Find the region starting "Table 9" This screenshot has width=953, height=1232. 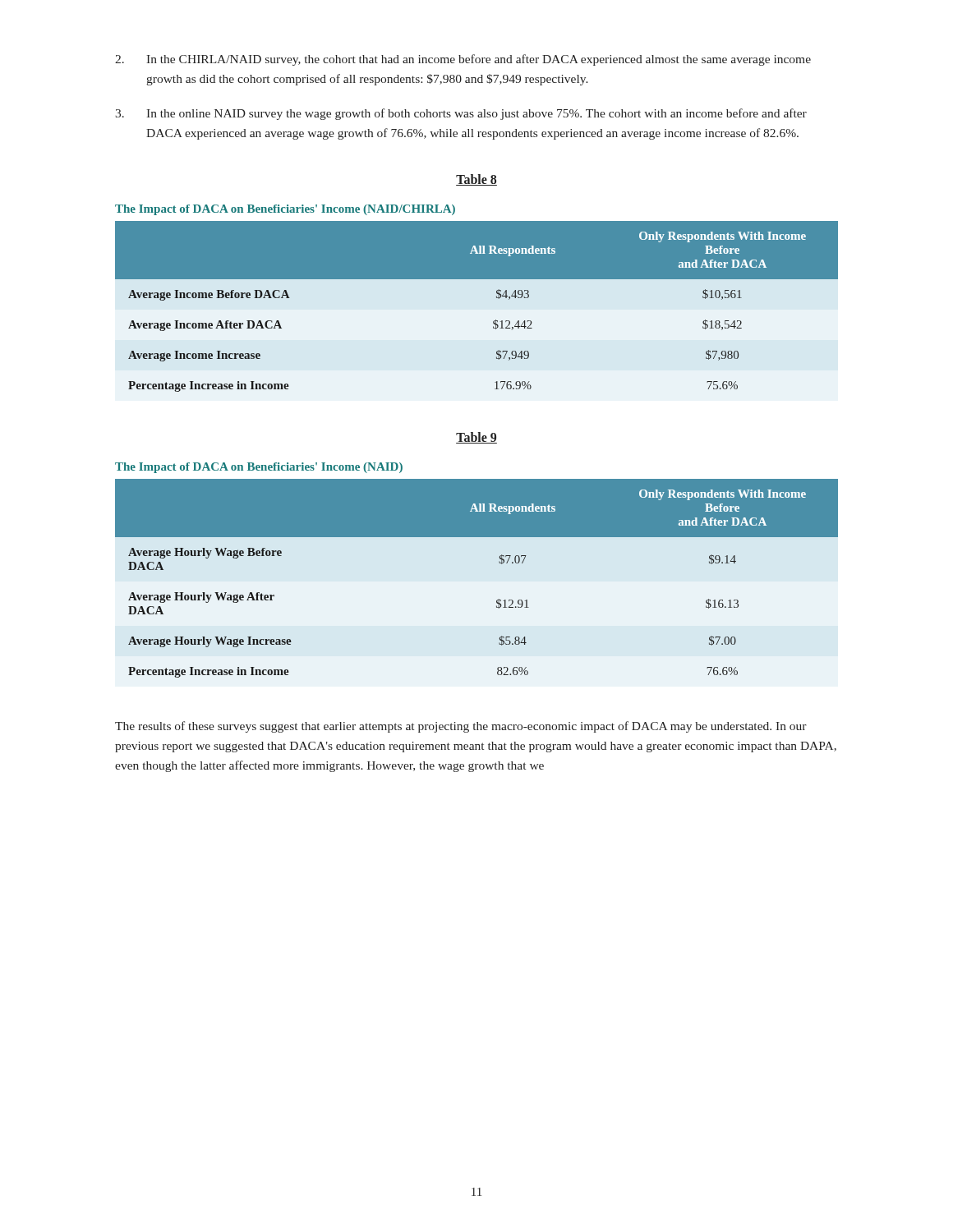click(x=476, y=437)
